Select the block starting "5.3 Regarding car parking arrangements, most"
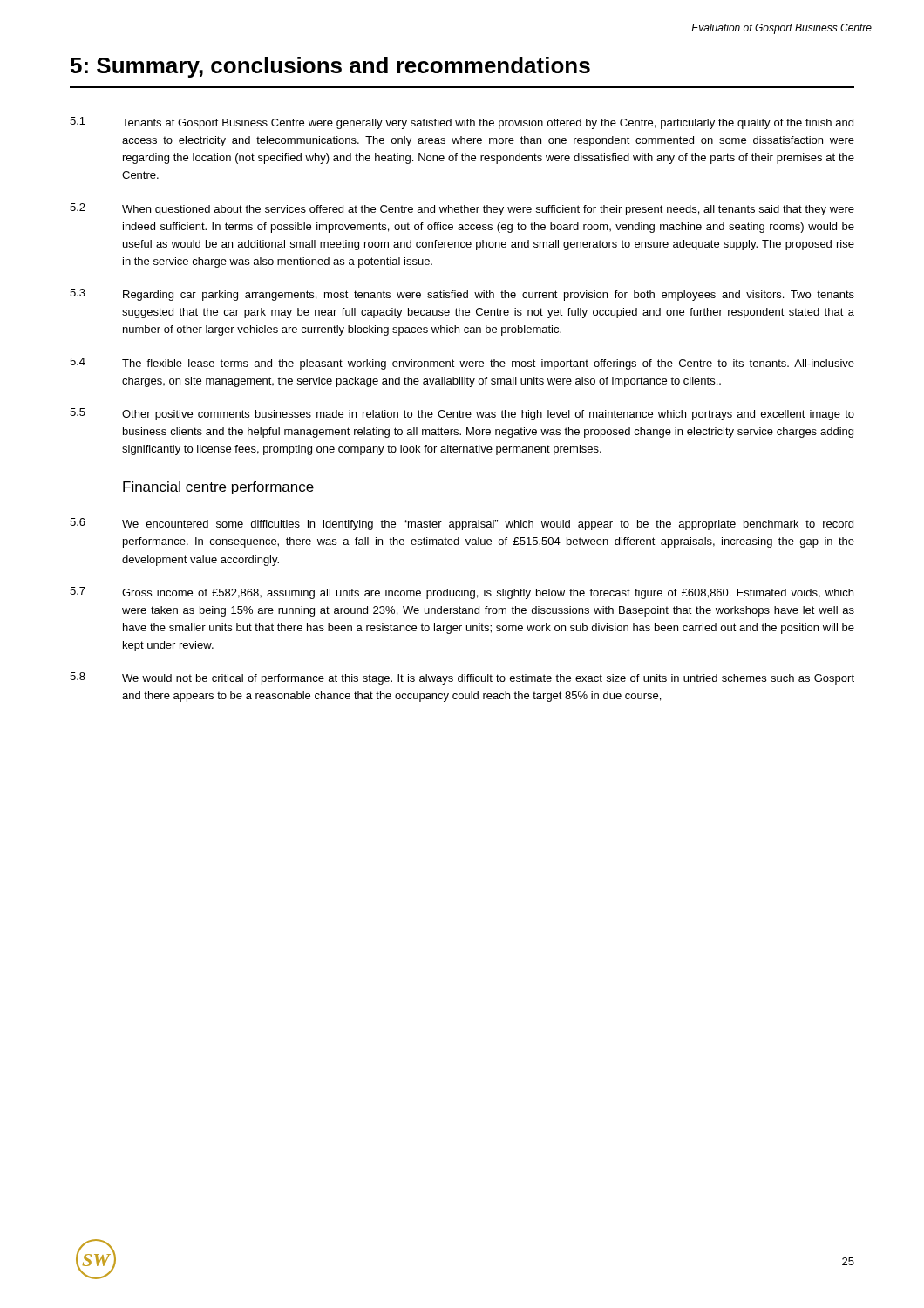 462,312
